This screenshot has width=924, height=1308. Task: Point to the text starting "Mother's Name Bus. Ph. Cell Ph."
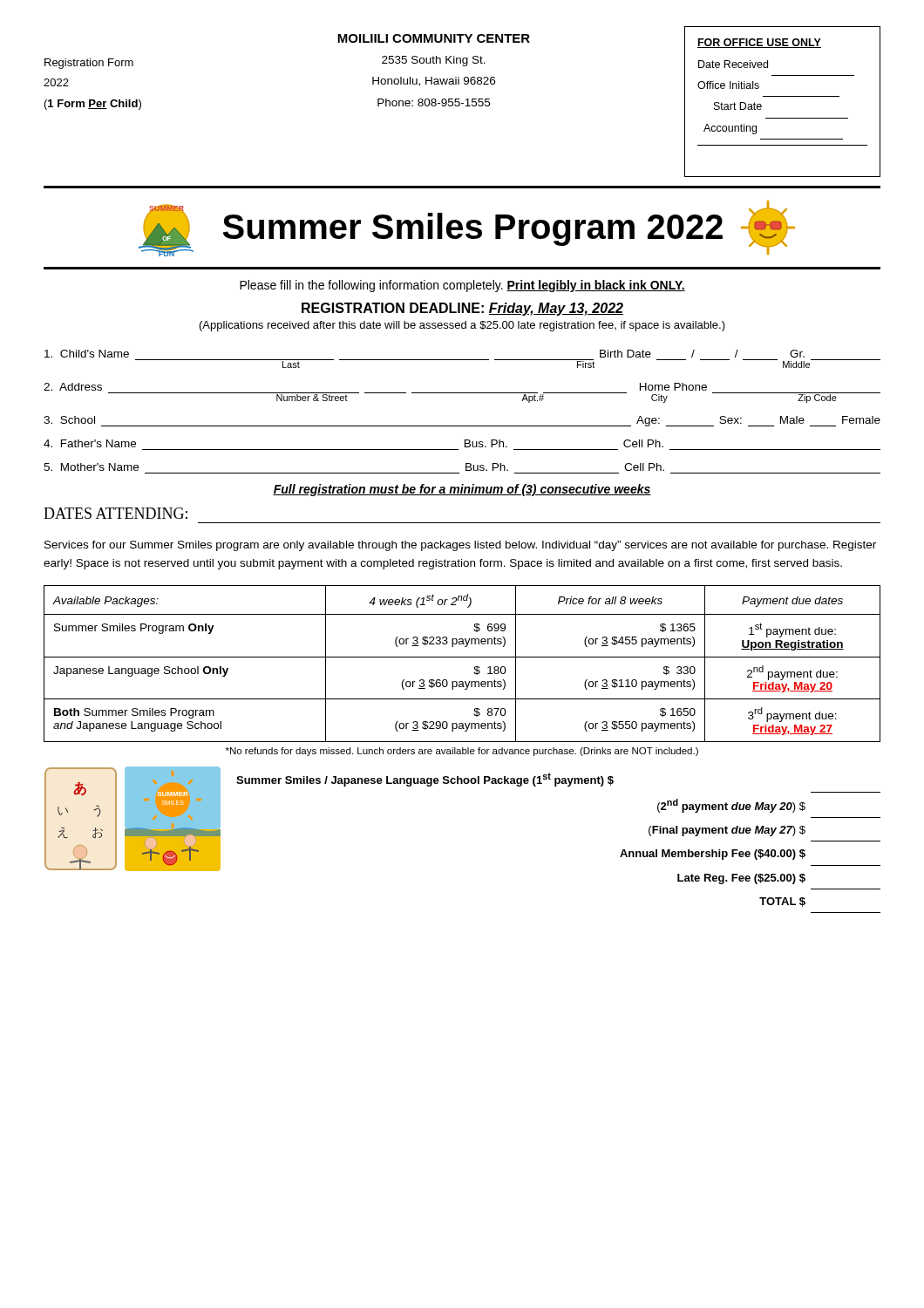(462, 465)
